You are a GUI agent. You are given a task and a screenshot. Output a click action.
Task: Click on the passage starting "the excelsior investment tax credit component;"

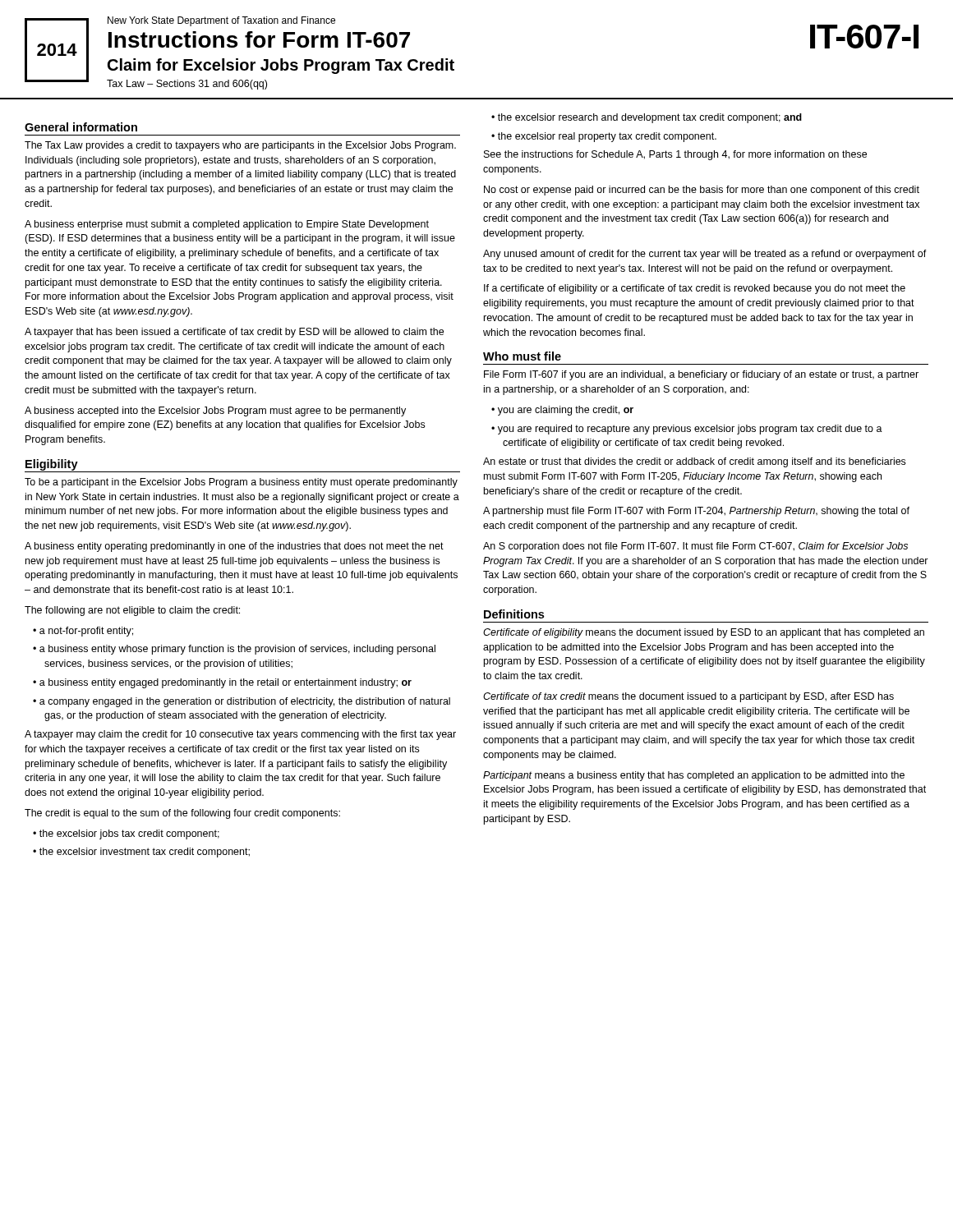tap(145, 852)
